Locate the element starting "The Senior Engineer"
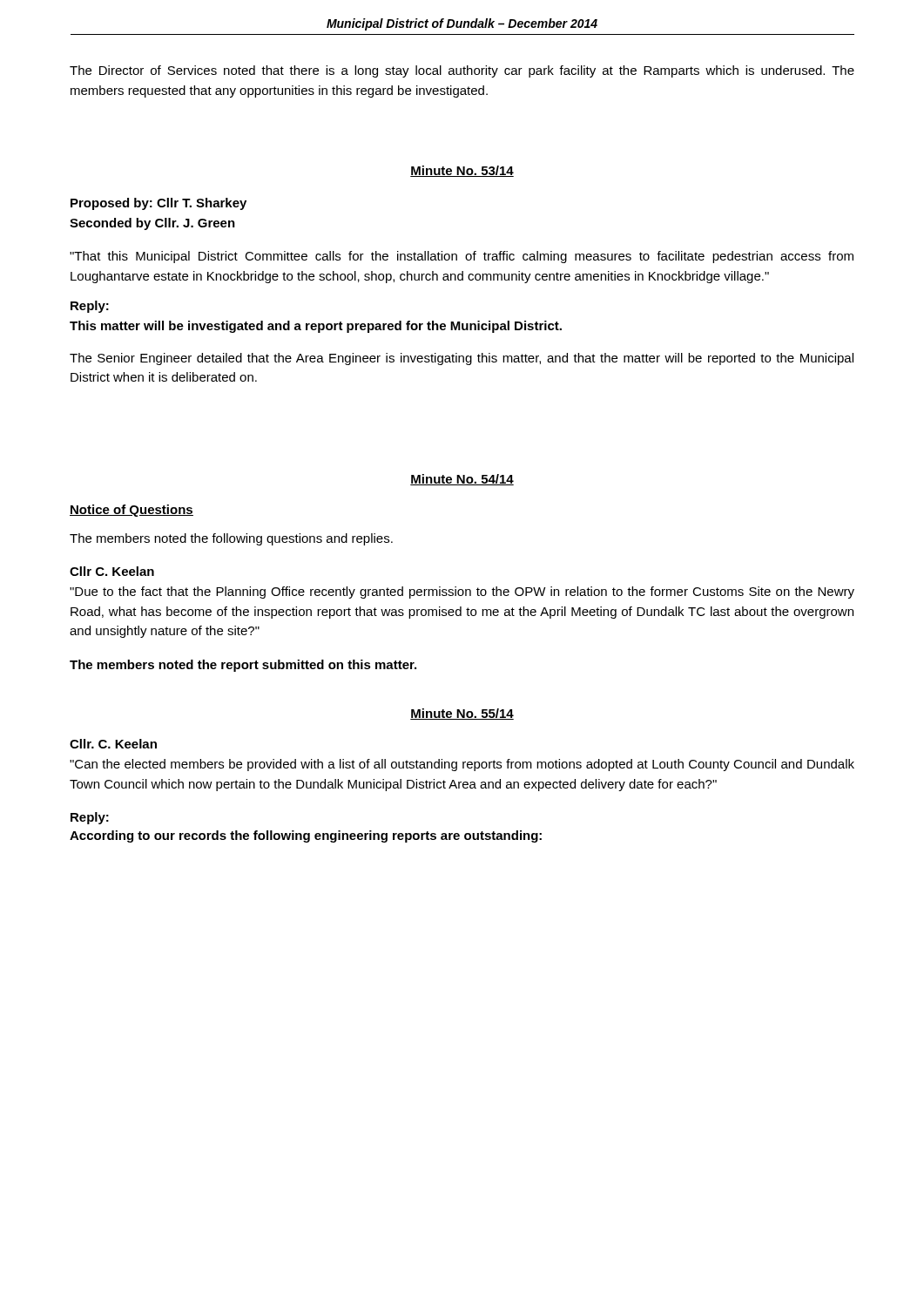Screen dimensions: 1307x924 pos(462,367)
